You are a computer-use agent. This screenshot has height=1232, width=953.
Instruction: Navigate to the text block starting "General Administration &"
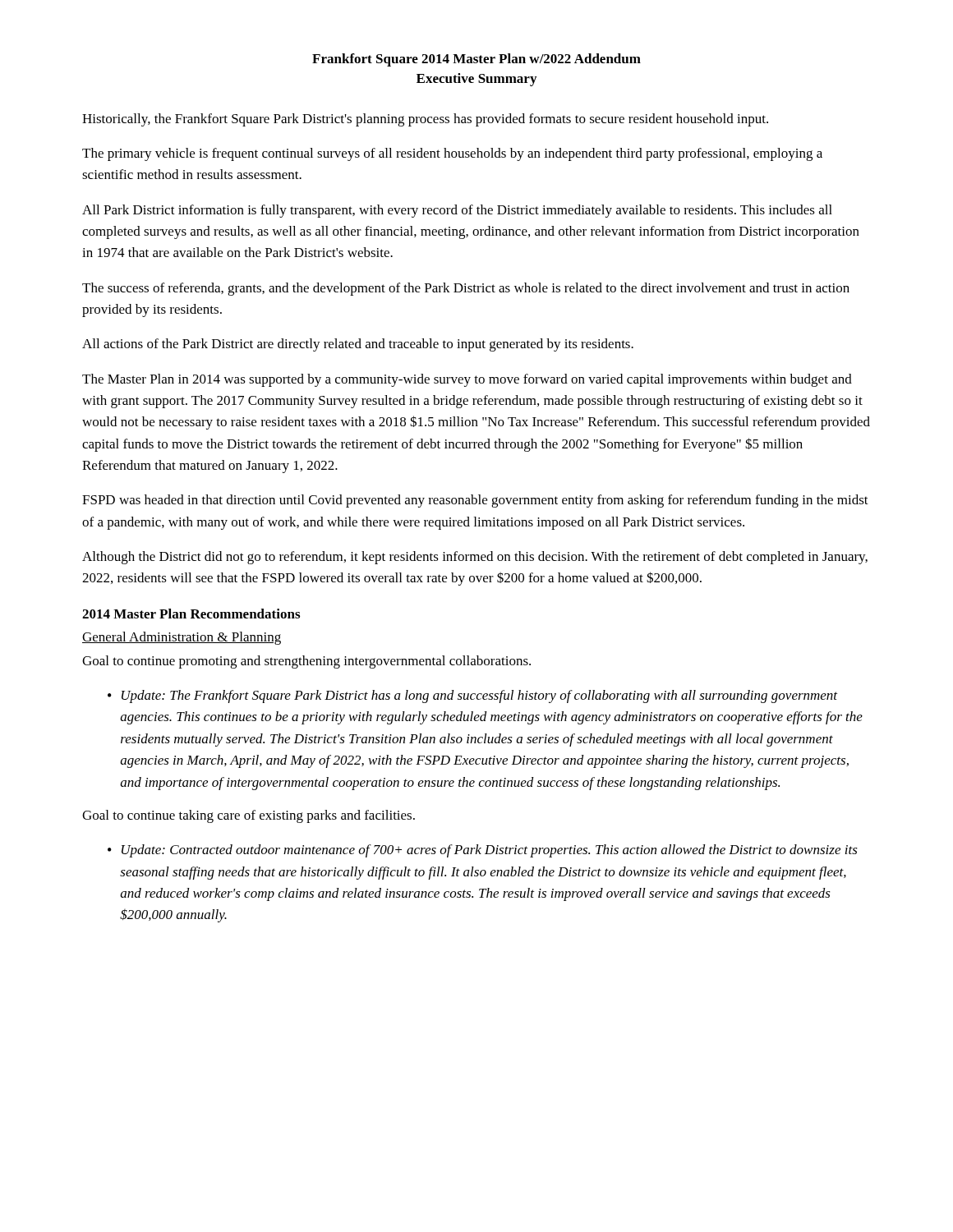182,637
